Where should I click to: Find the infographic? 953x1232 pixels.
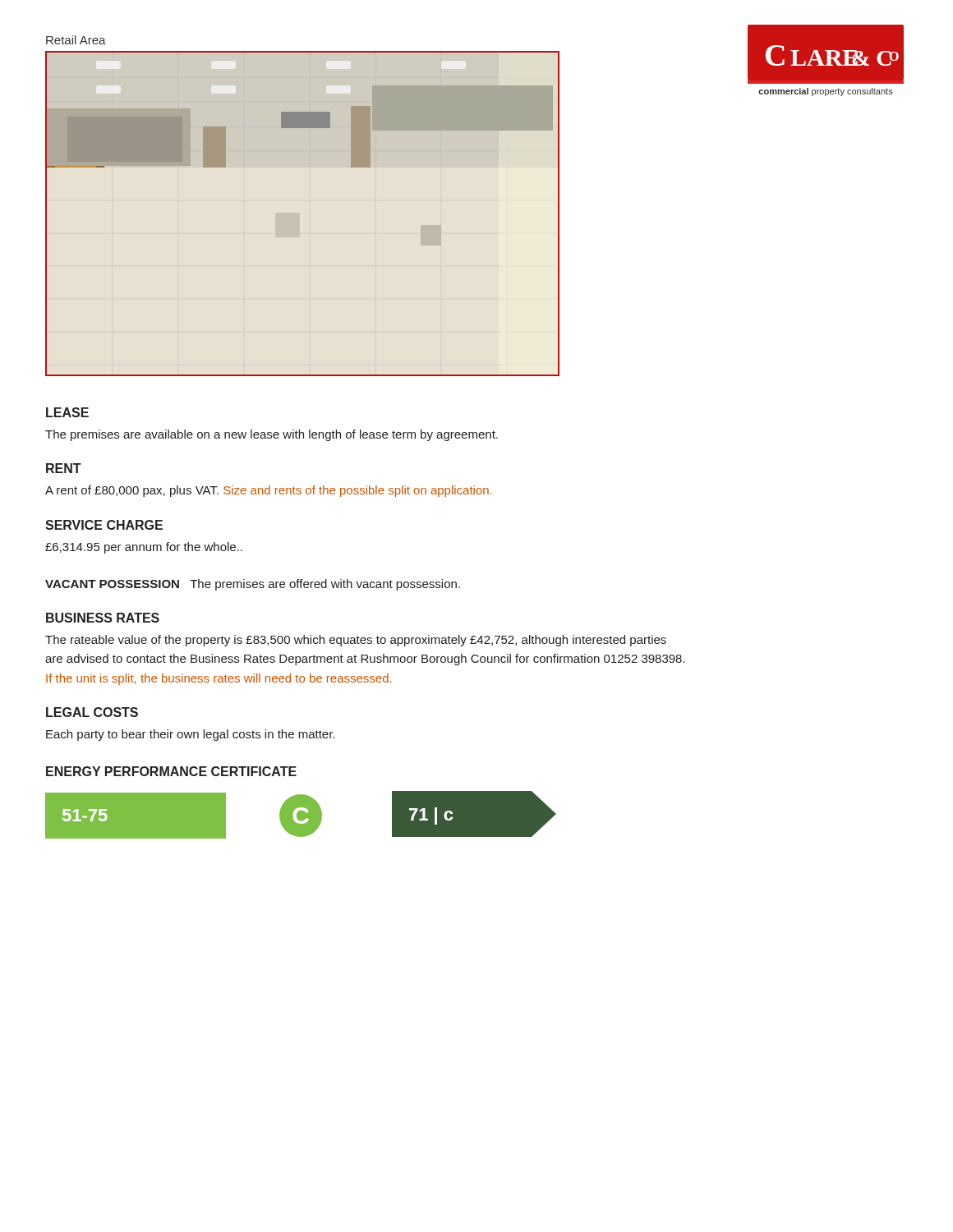(366, 816)
